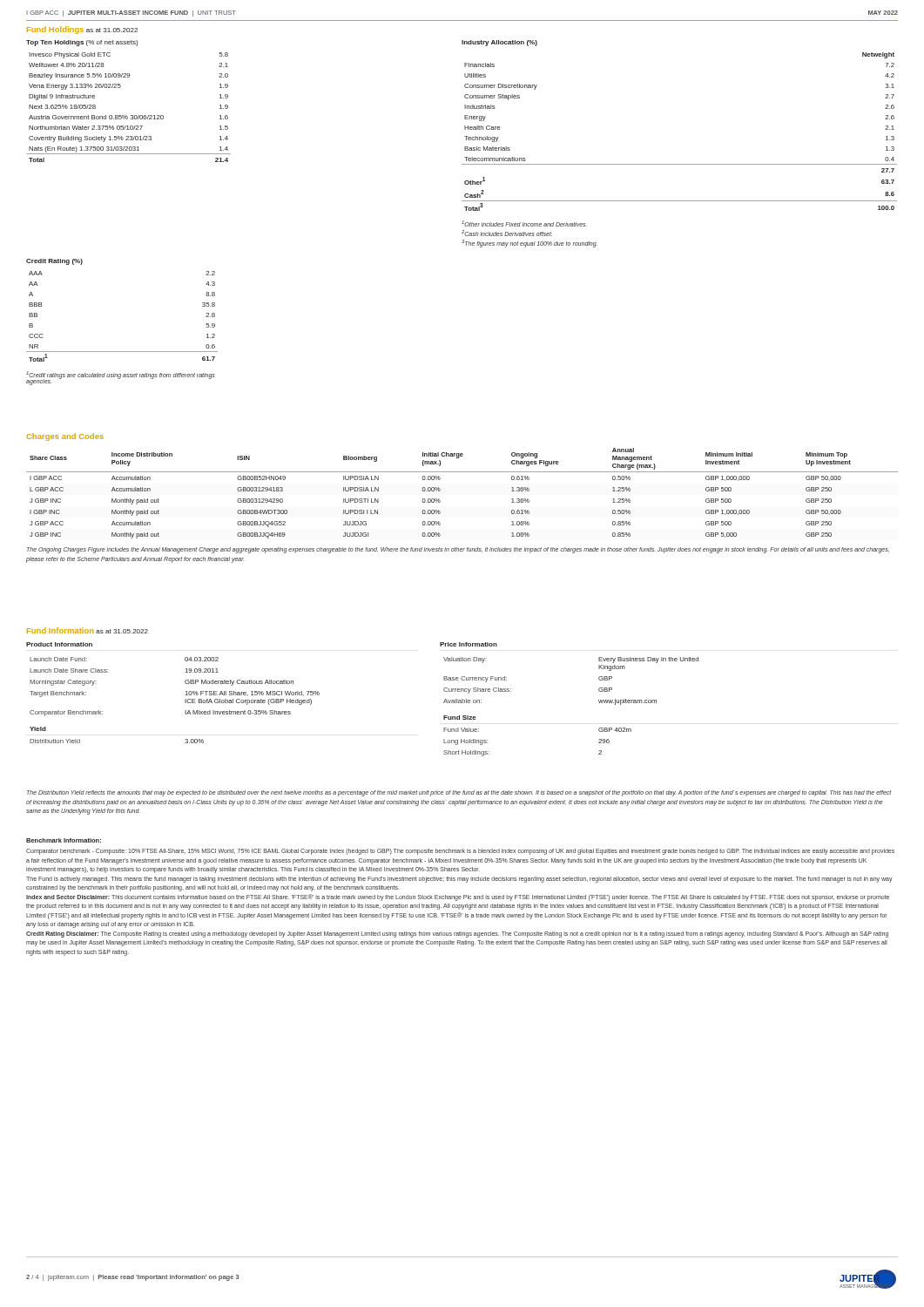
Task: Click the passage that begins "The Distribution Yield reflects the amounts that may"
Action: click(x=462, y=802)
